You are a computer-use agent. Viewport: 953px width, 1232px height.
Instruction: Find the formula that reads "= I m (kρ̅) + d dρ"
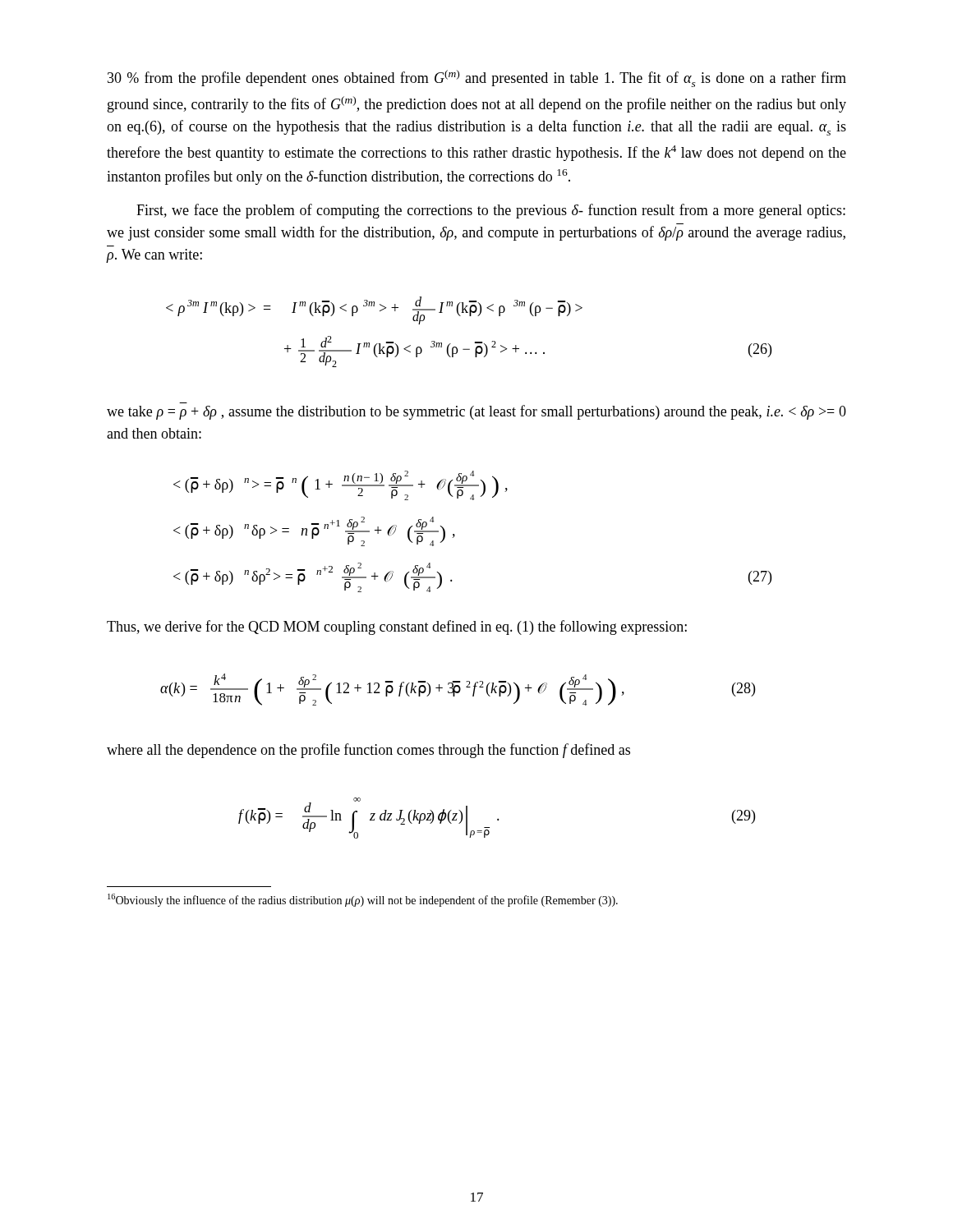(476, 334)
